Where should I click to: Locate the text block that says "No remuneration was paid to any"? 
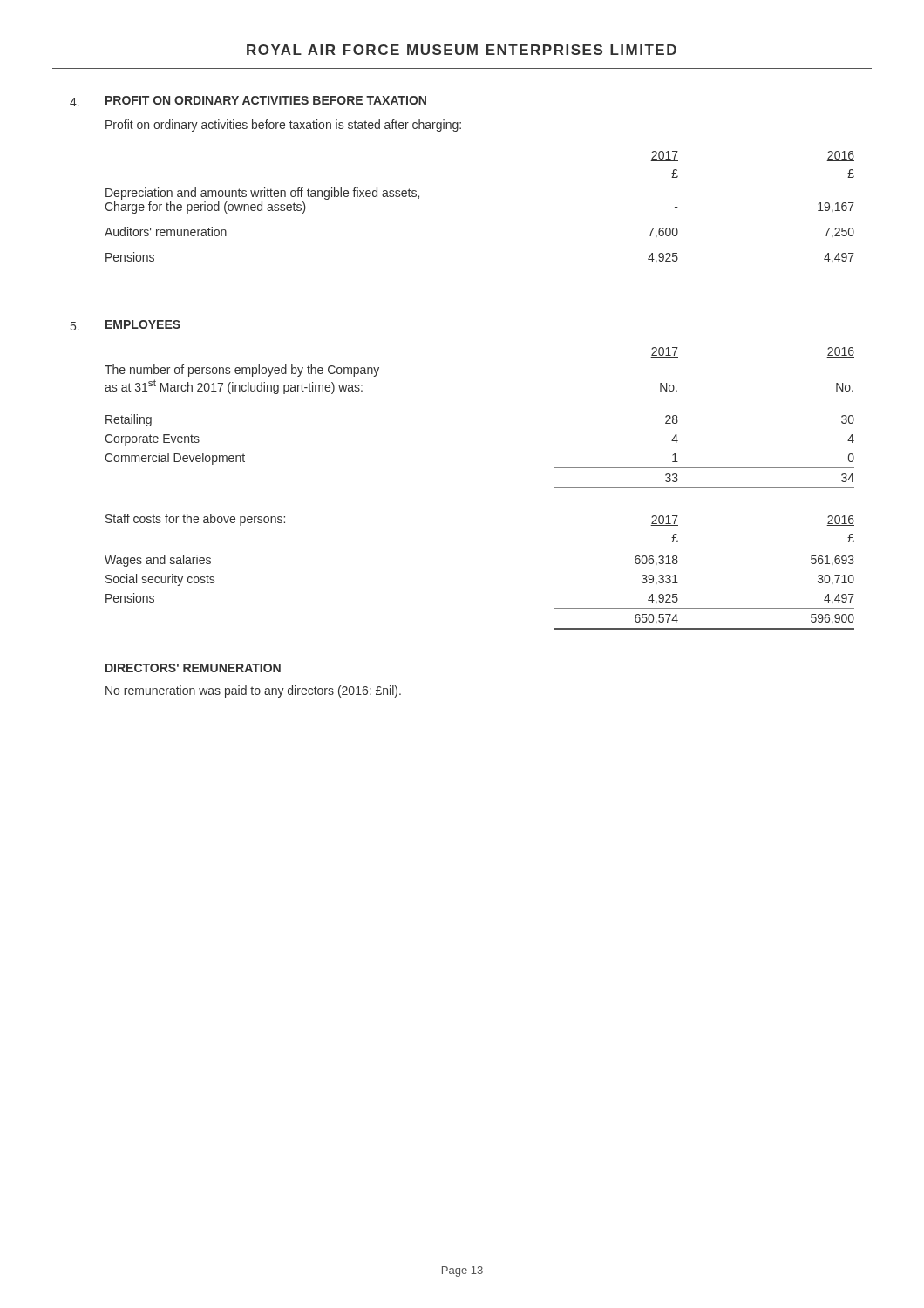click(x=253, y=690)
